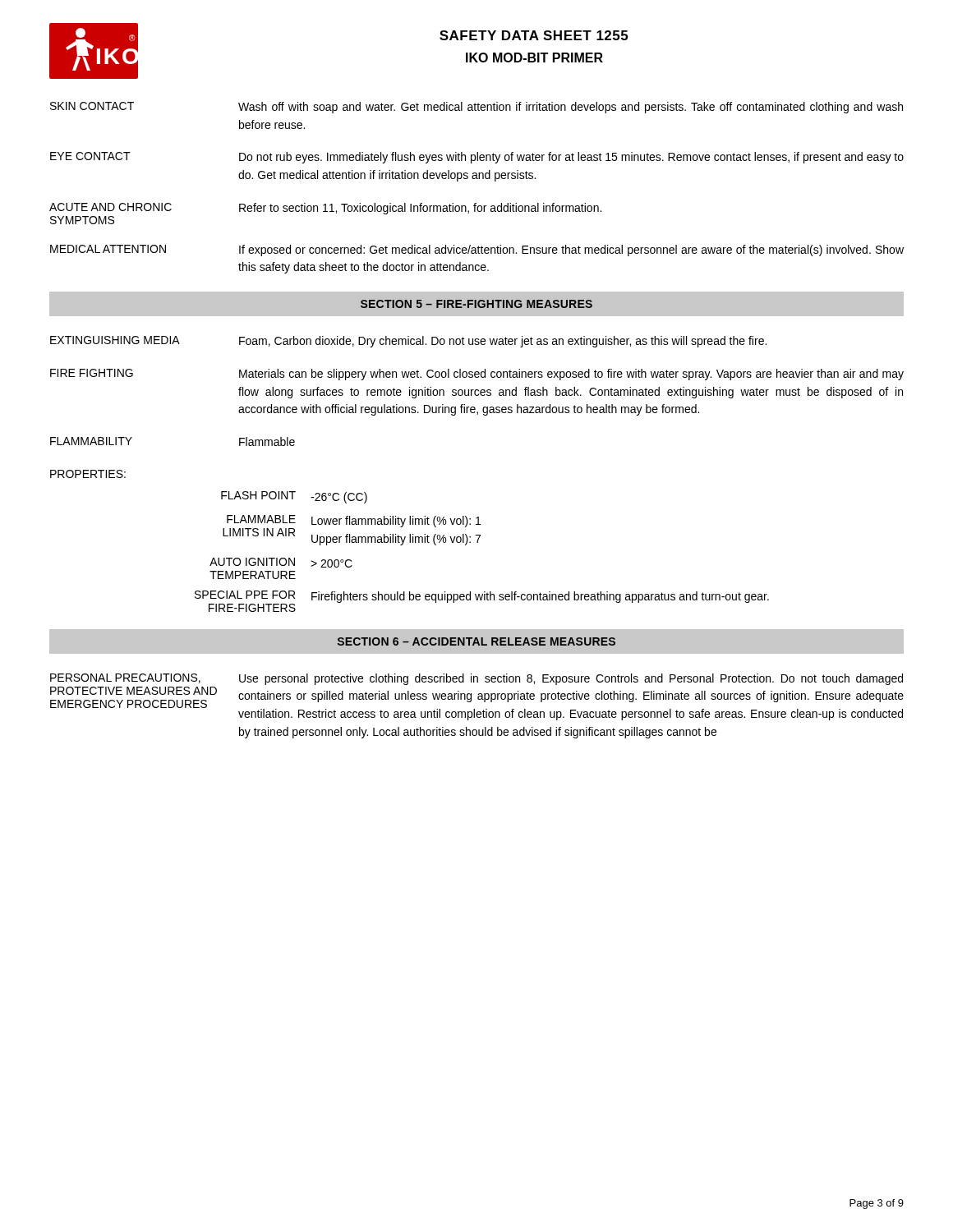Find the text that reads "AUTO IGNITIONTEMPERATURE > 200°C"
This screenshot has width=953, height=1232.
coord(281,563)
